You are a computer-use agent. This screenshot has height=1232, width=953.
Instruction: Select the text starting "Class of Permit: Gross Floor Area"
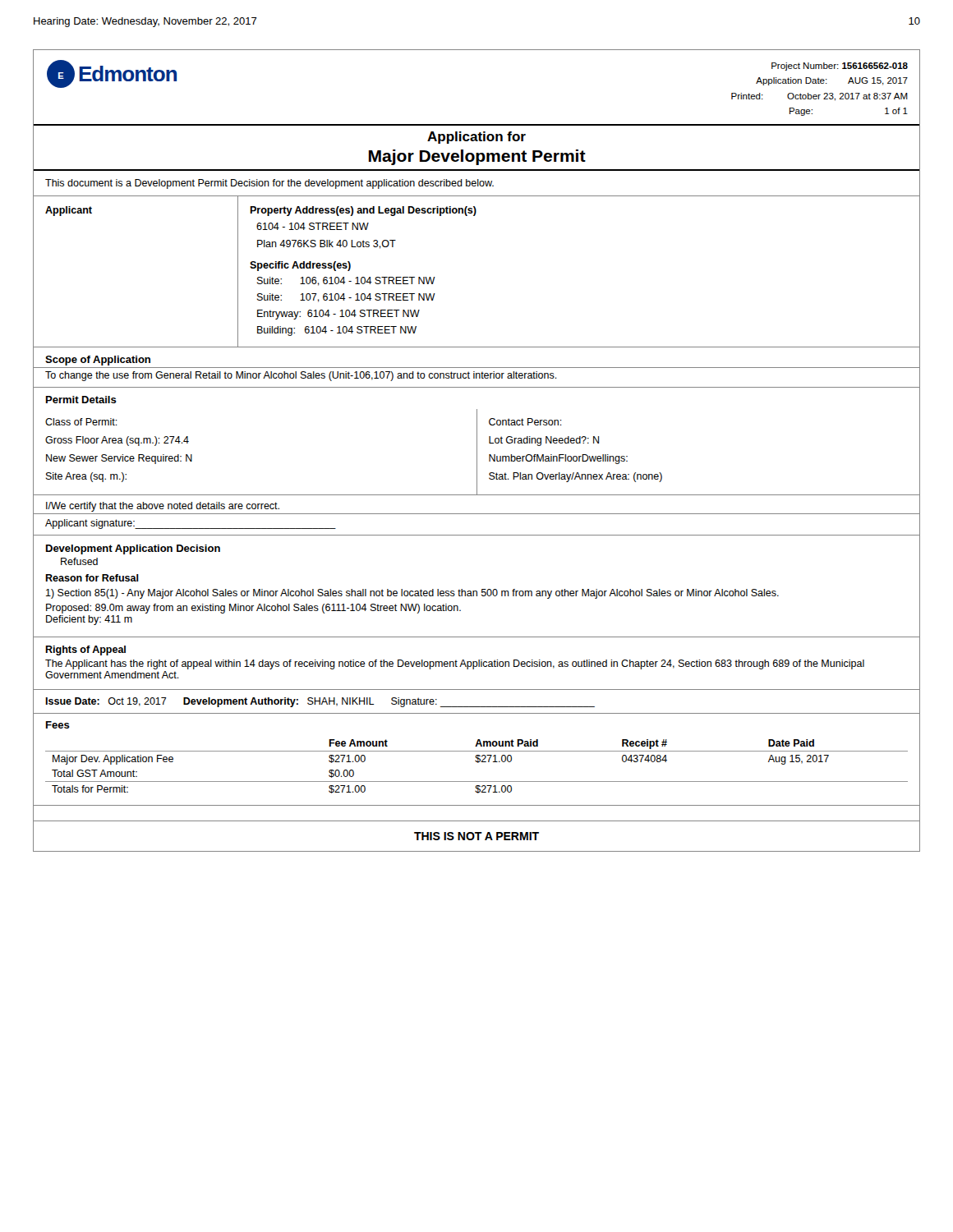pyautogui.click(x=119, y=449)
